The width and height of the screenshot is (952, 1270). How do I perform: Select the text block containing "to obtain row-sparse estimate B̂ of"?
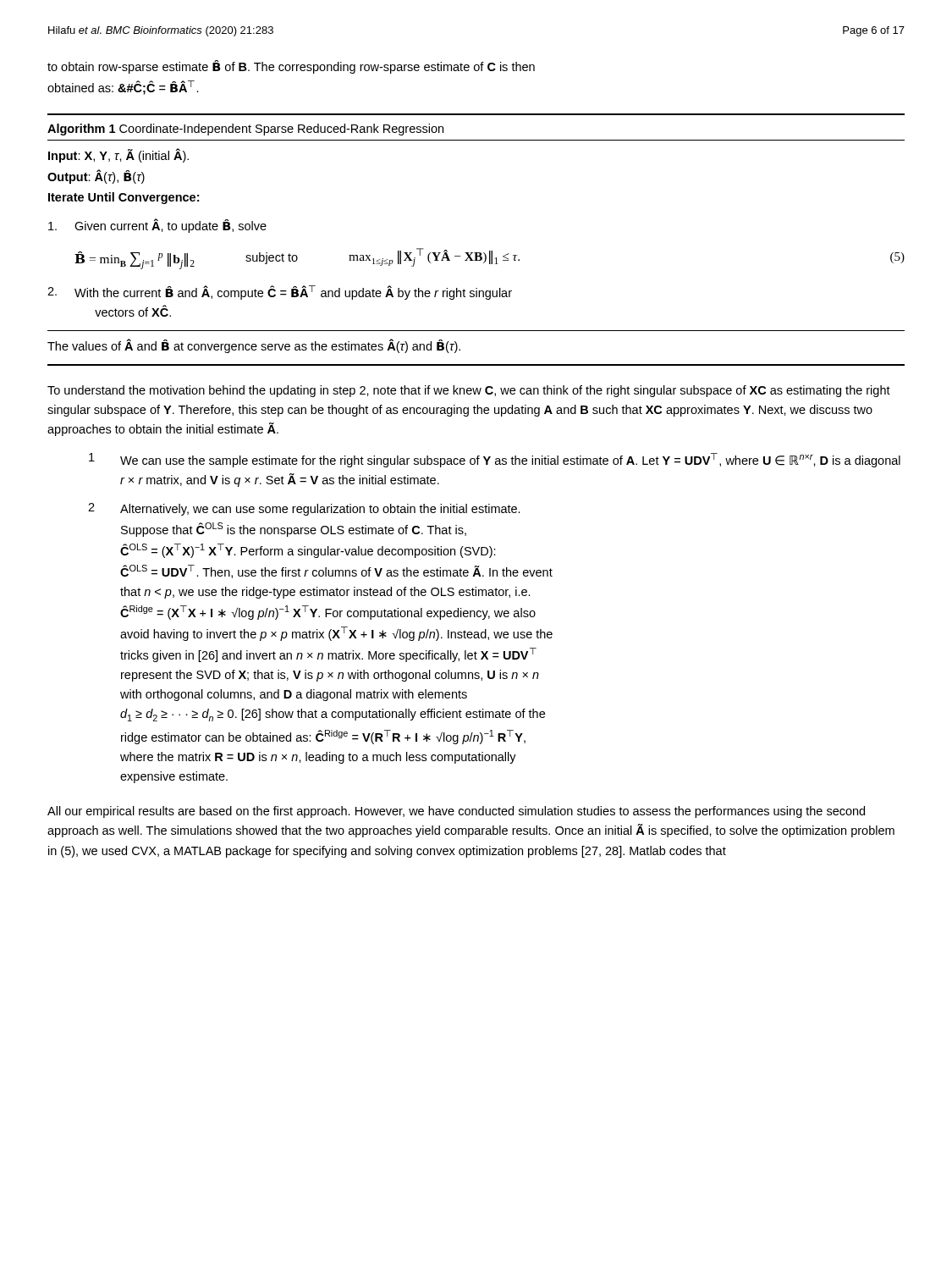pyautogui.click(x=291, y=77)
